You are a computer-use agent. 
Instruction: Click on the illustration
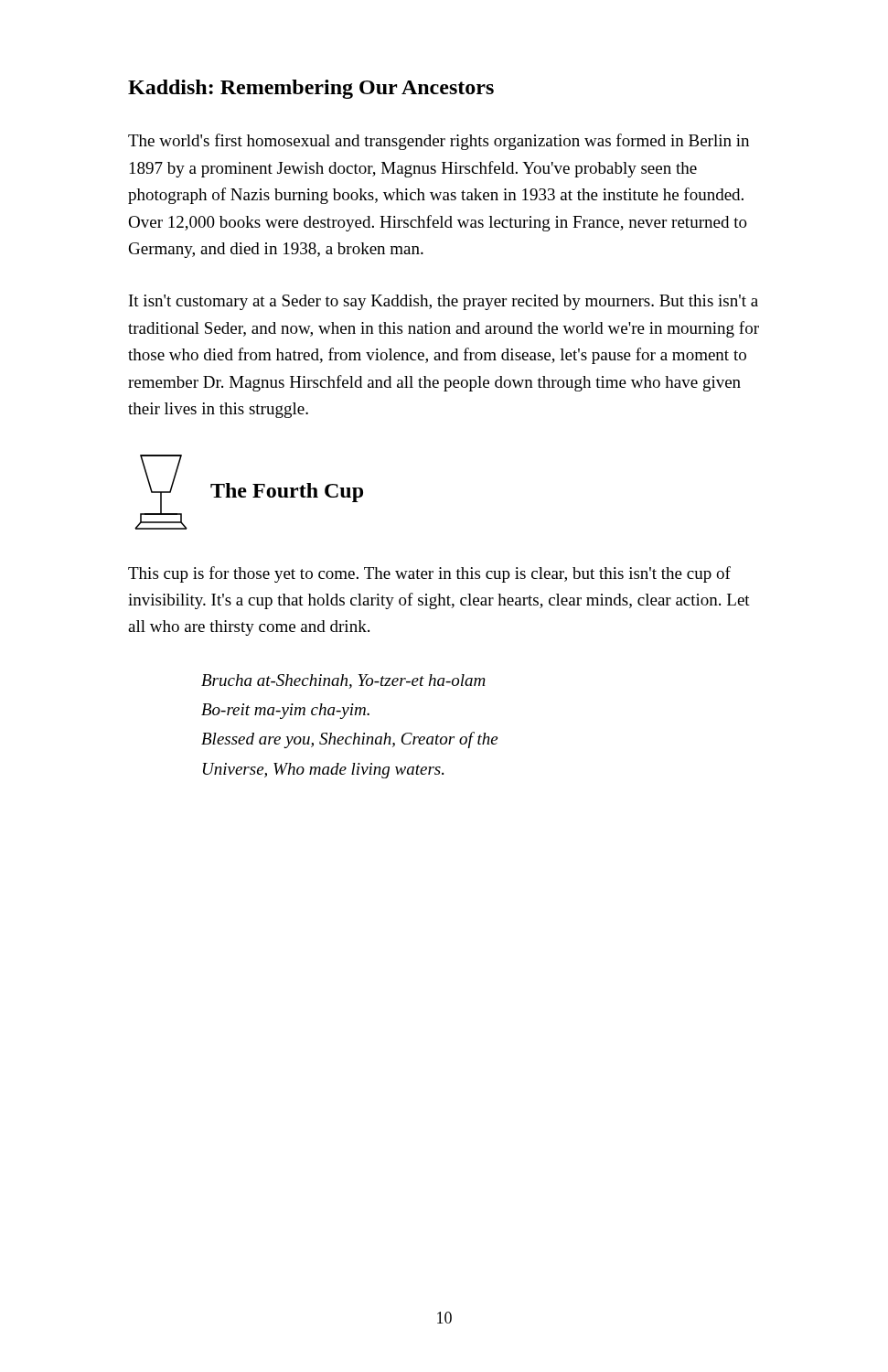click(161, 491)
